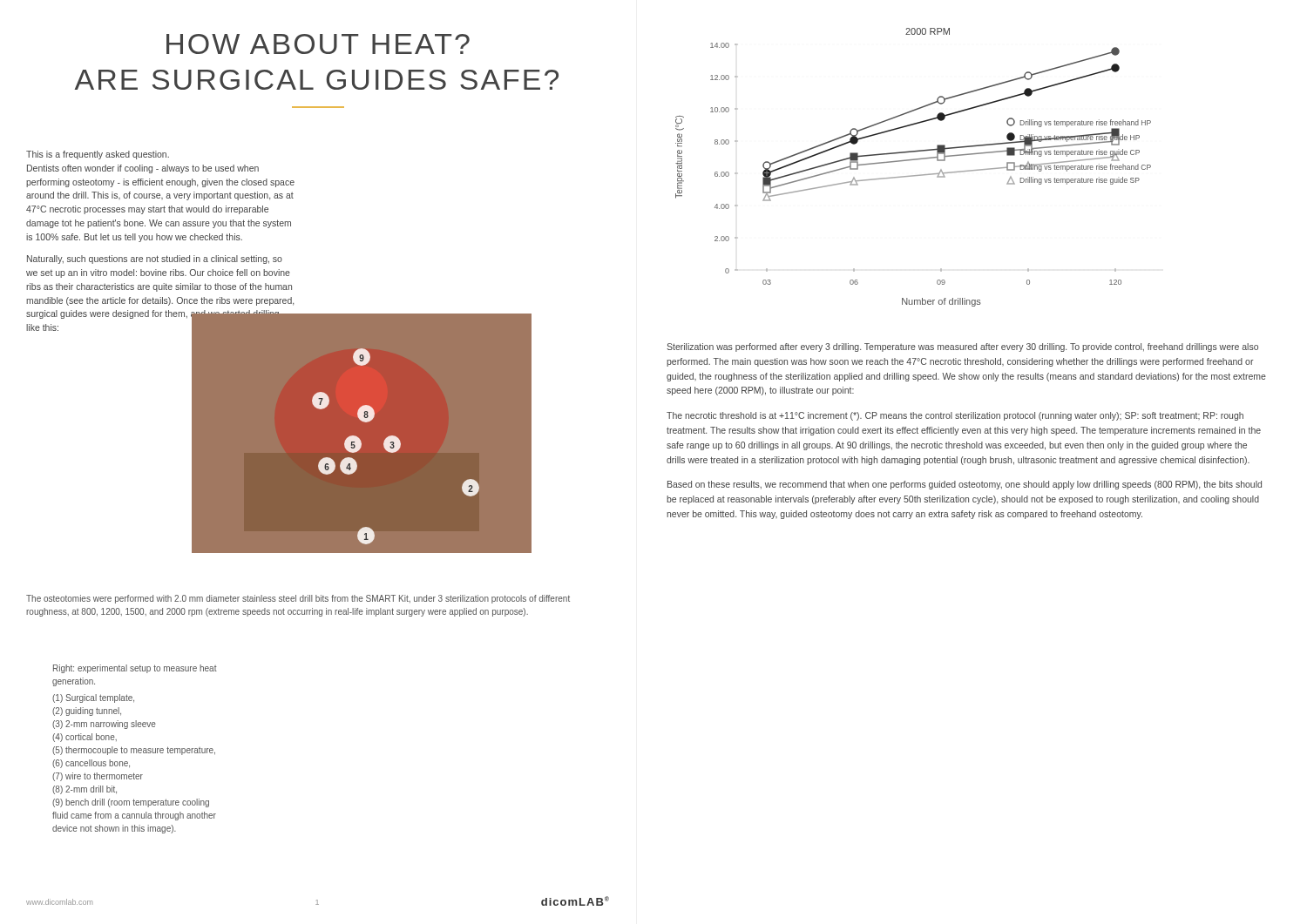Select the text block starting "(9) bench drill (room temperature cooling fluid came"
Viewport: 1307px width, 924px height.
point(134,816)
